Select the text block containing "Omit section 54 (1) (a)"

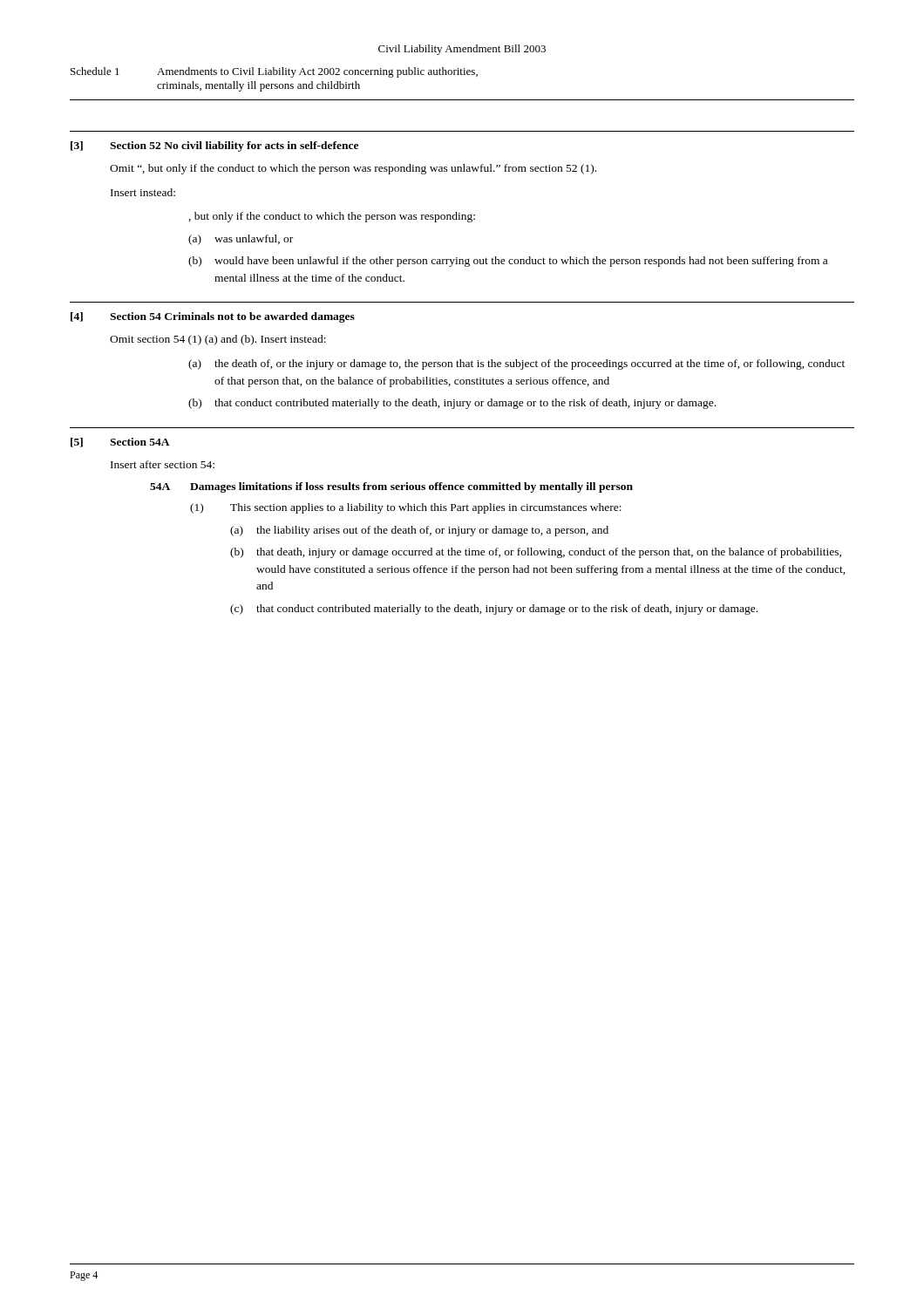[218, 340]
